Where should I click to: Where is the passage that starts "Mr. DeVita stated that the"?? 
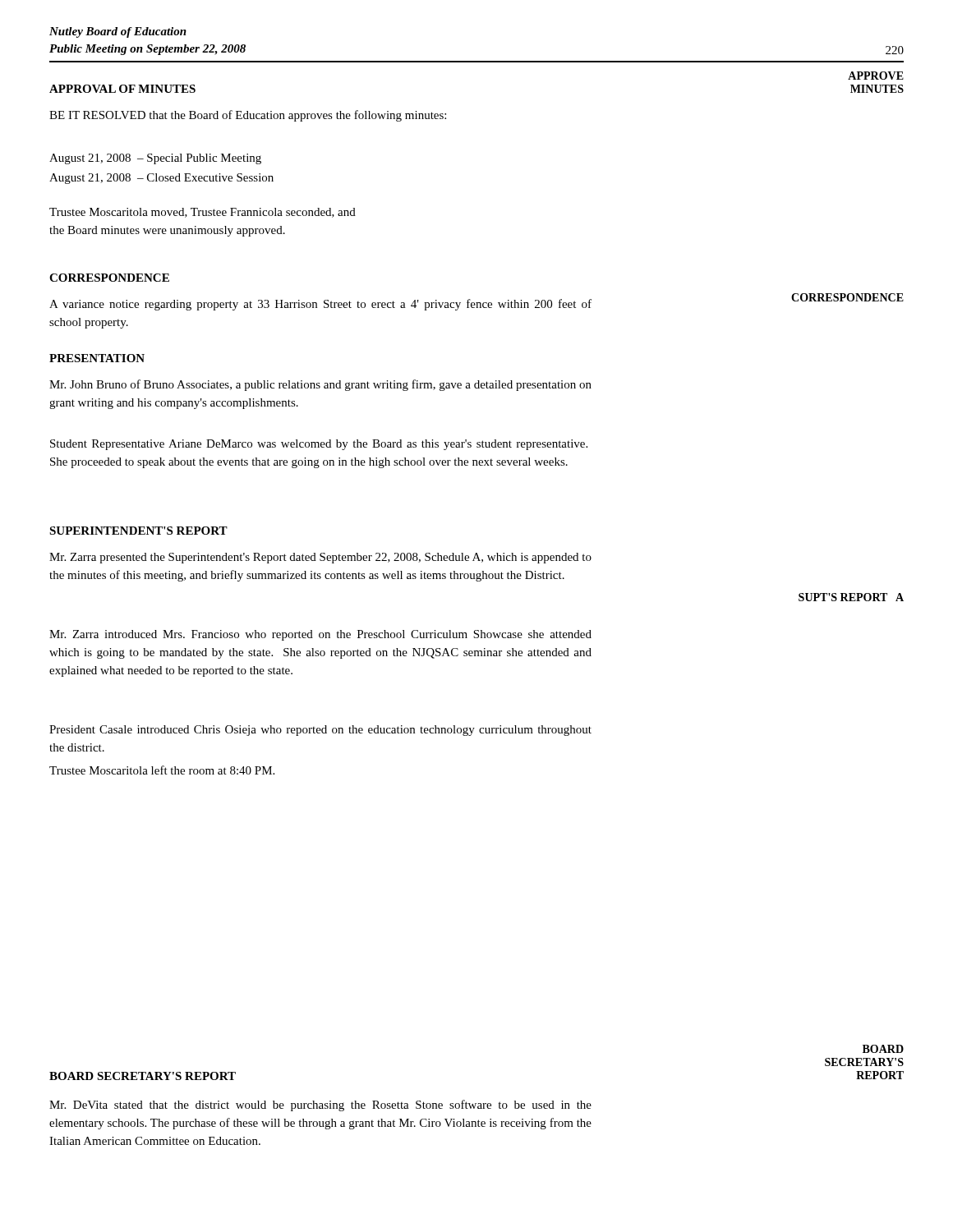pos(320,1123)
